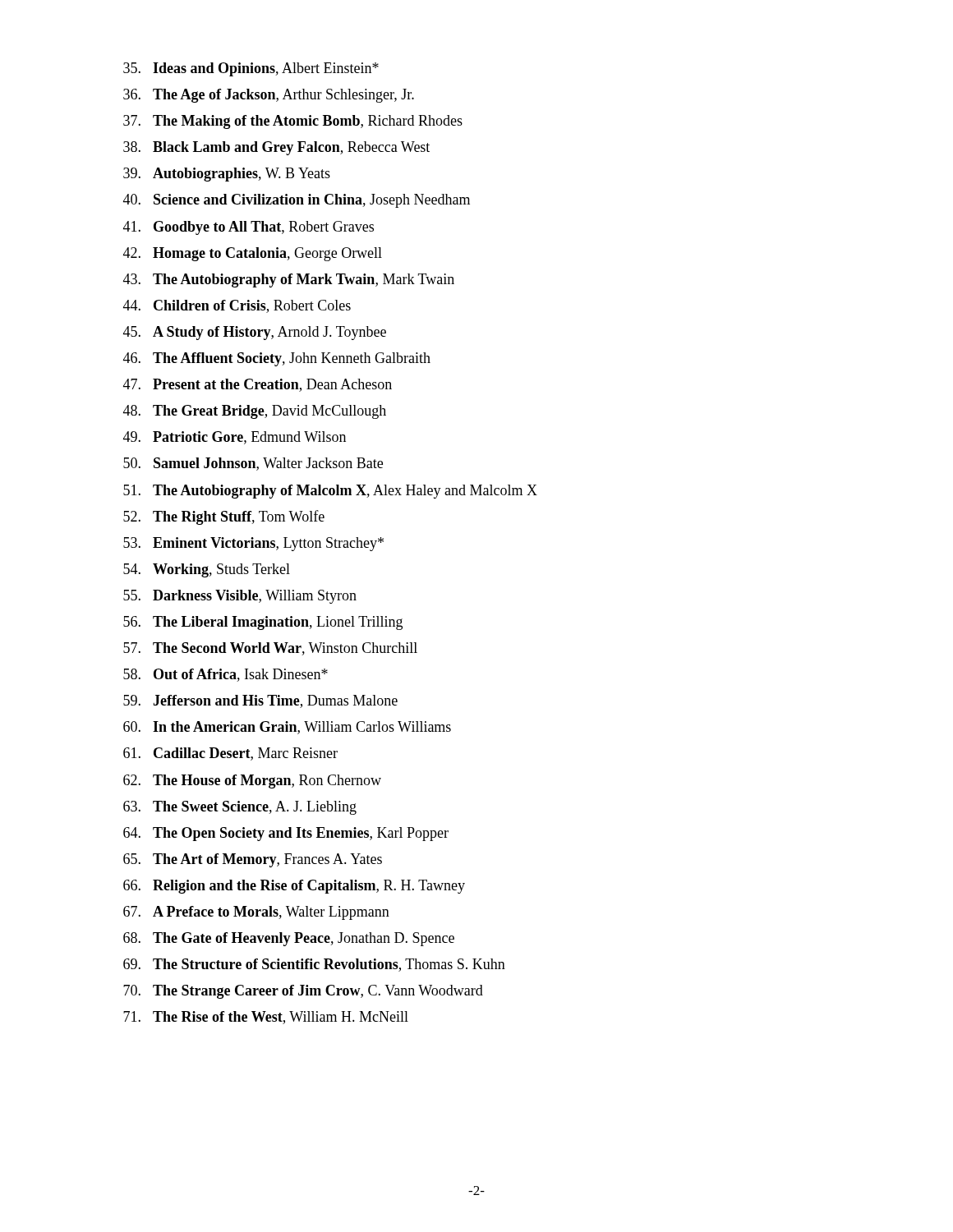Image resolution: width=953 pixels, height=1232 pixels.
Task: Click where it says "55. Darkness Visible, William Styron"
Action: 240,597
